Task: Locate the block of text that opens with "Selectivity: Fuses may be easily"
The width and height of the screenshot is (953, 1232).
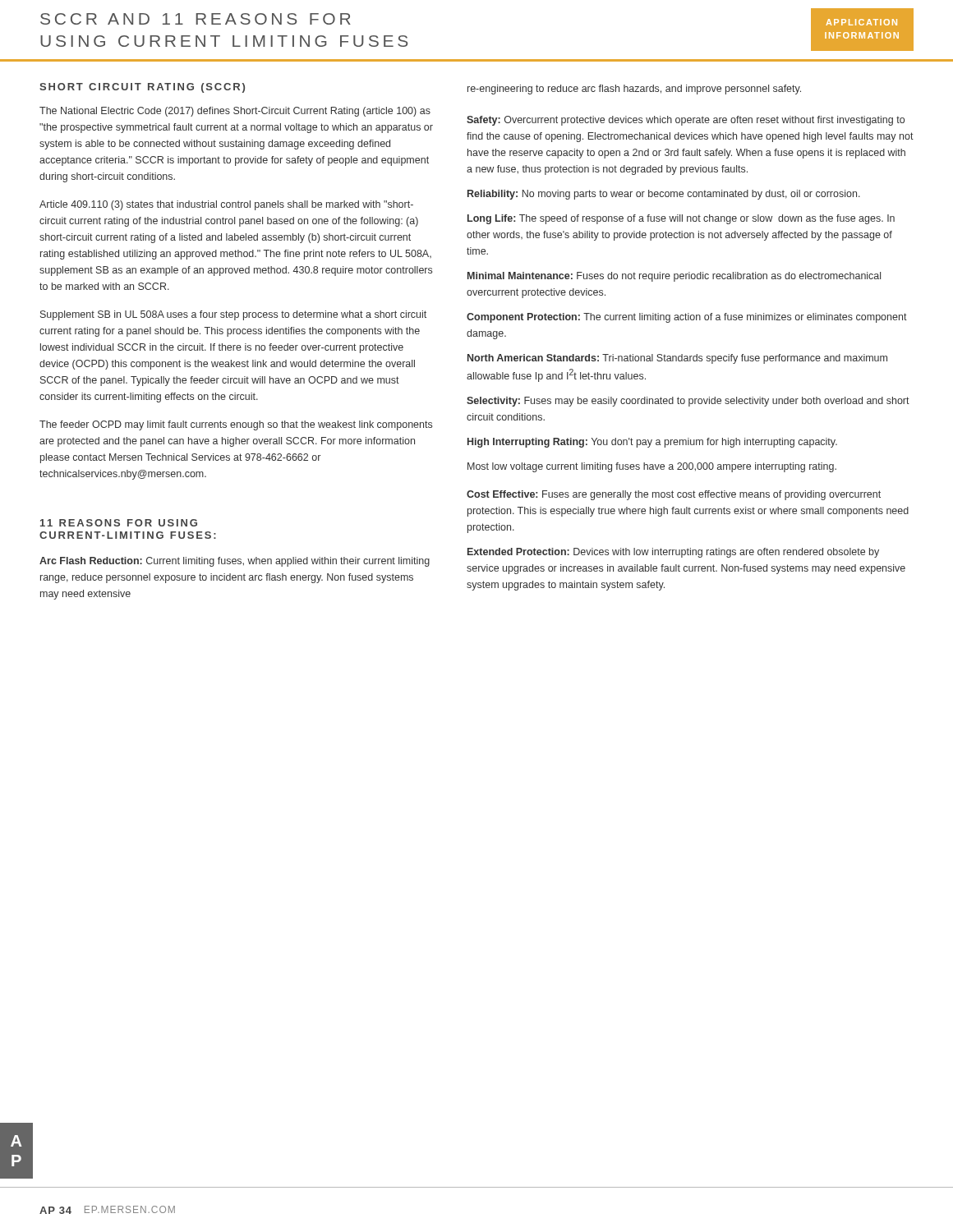Action: (x=688, y=409)
